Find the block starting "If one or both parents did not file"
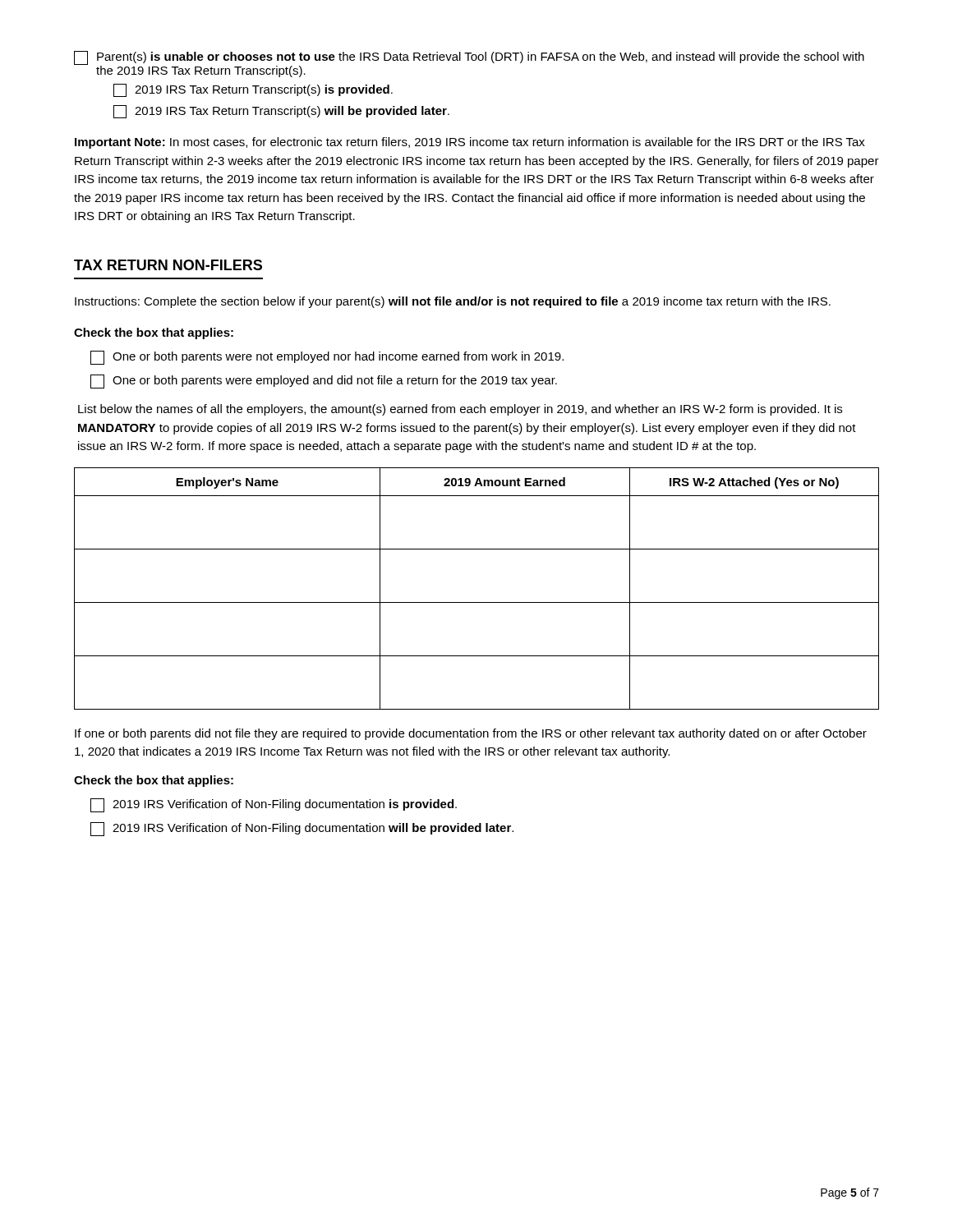The height and width of the screenshot is (1232, 953). (x=470, y=742)
